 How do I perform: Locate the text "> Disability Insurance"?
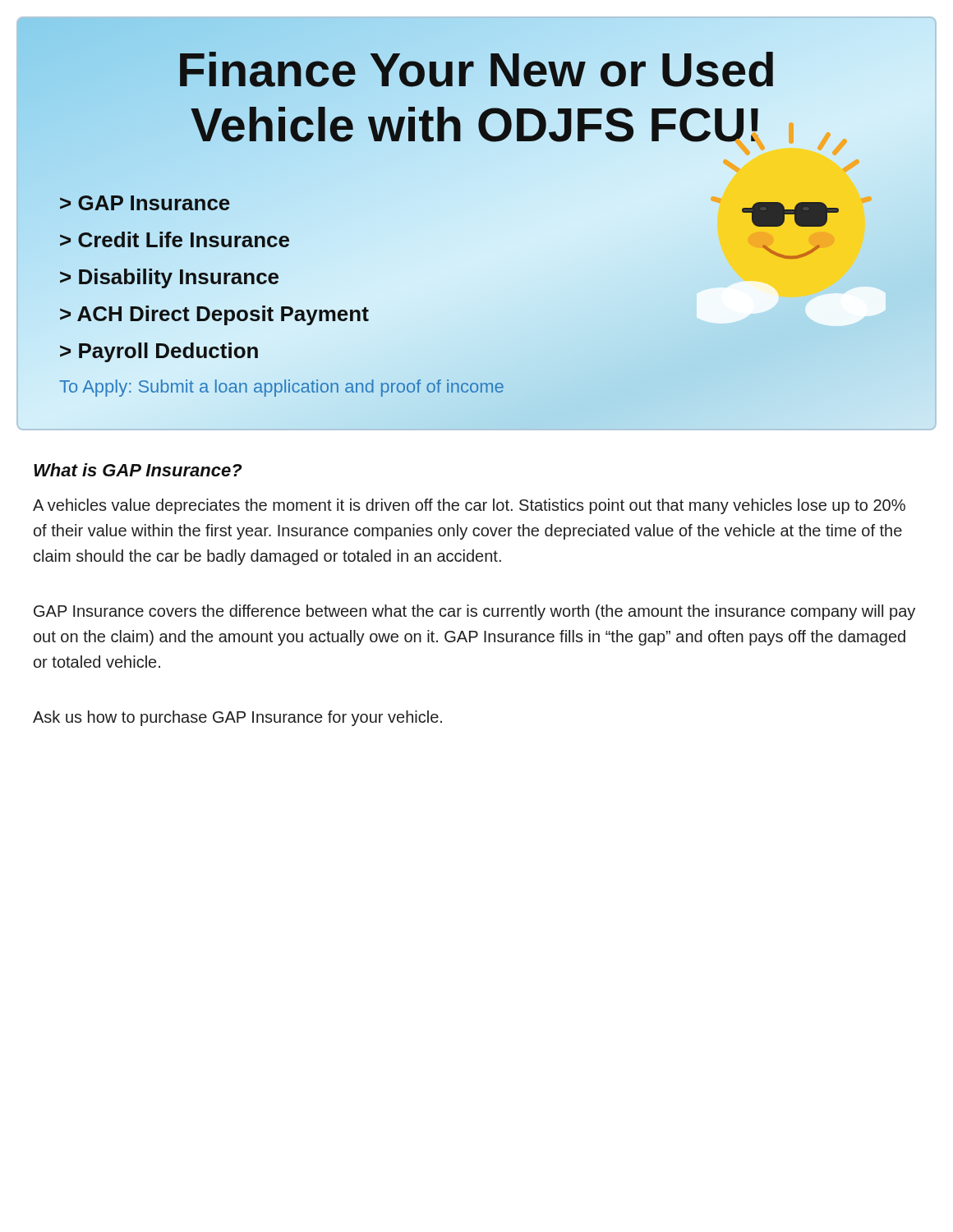coord(169,277)
